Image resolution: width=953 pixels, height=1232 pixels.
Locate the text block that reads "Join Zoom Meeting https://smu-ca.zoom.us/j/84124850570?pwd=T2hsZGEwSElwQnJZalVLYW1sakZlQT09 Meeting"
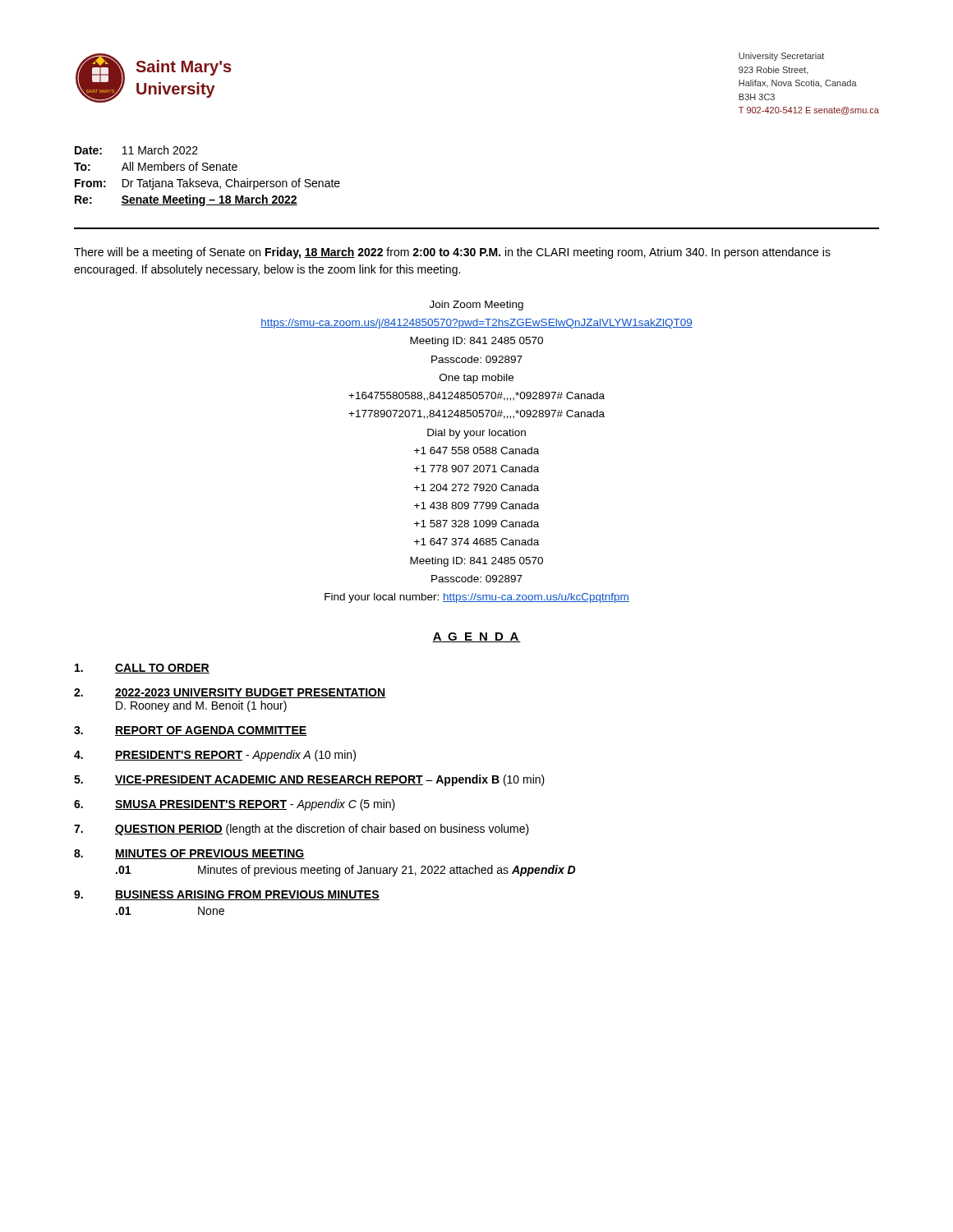coord(476,450)
